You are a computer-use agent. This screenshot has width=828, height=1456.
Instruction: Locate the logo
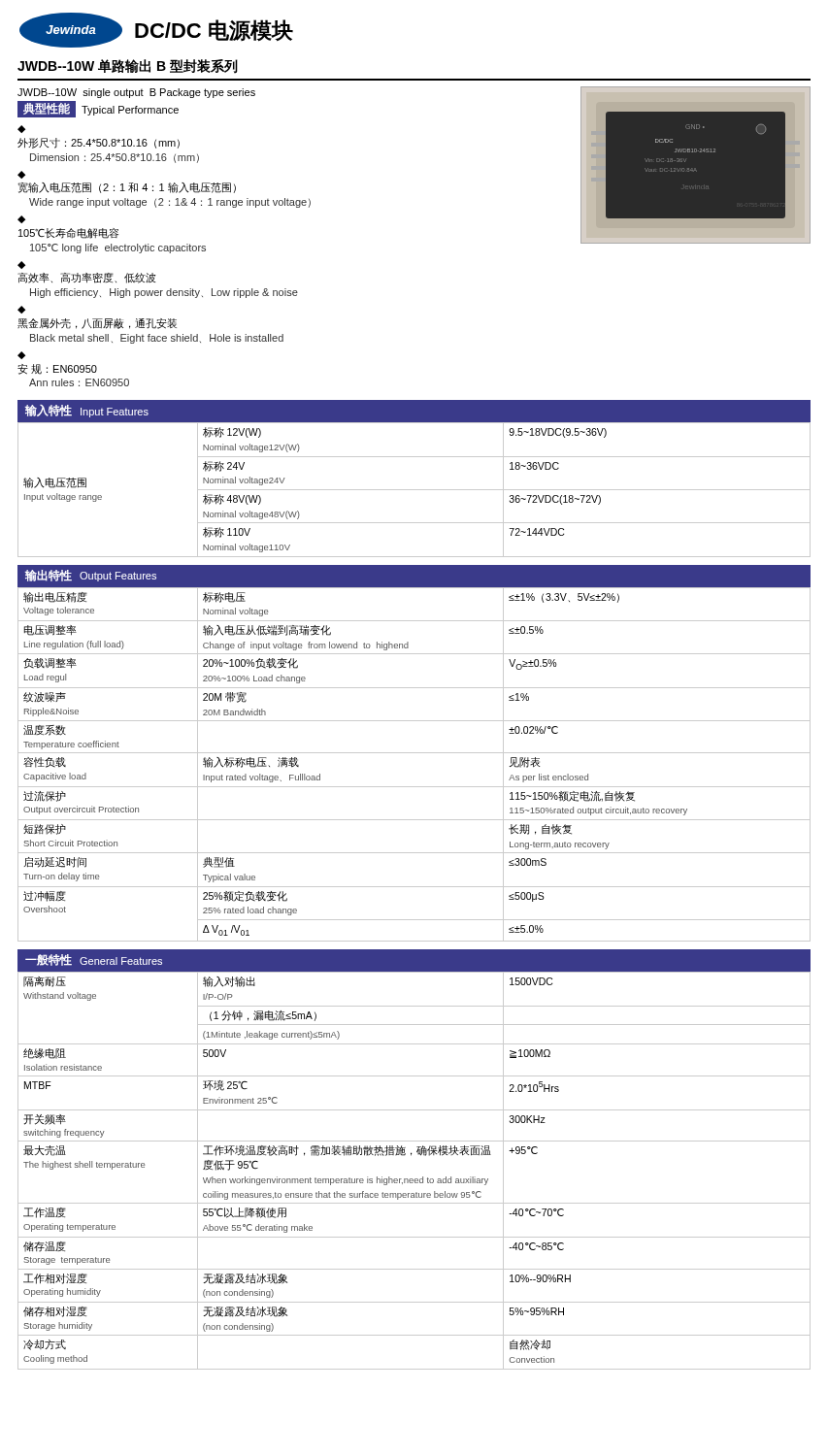coord(71,31)
